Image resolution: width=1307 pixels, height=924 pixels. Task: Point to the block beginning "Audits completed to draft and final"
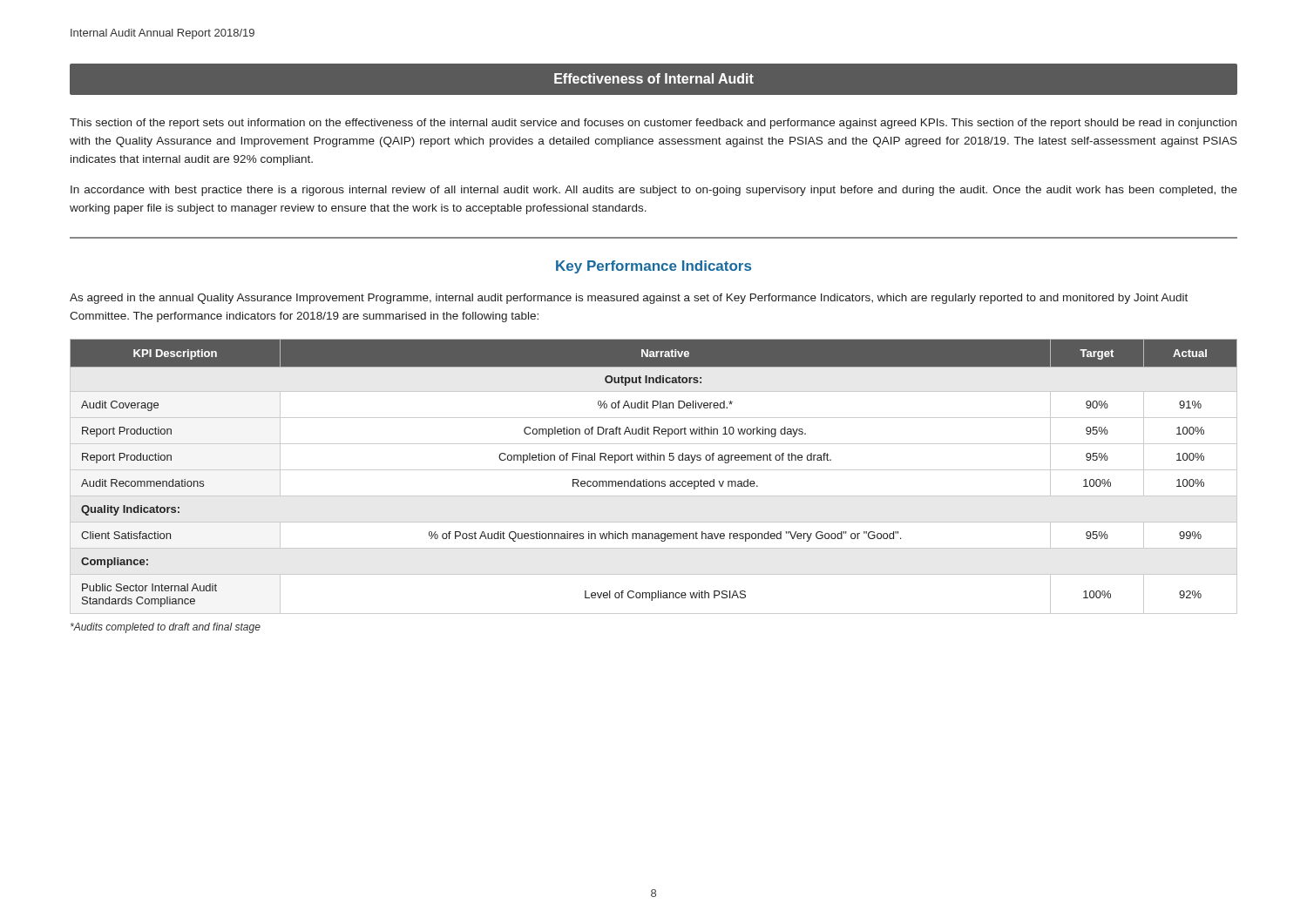coord(165,627)
